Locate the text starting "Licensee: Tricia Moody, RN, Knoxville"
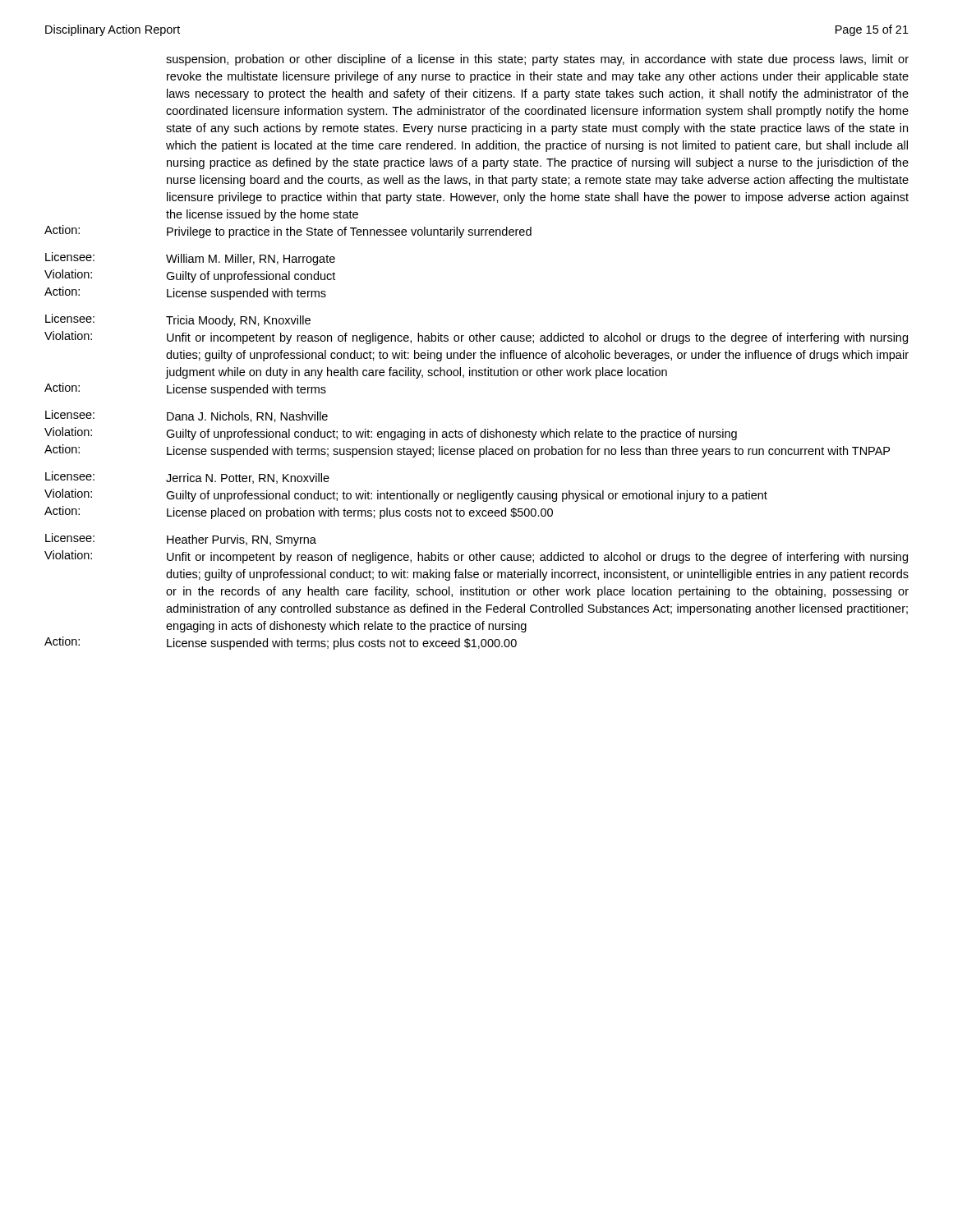Screen dimensions: 1232x953 pos(178,320)
